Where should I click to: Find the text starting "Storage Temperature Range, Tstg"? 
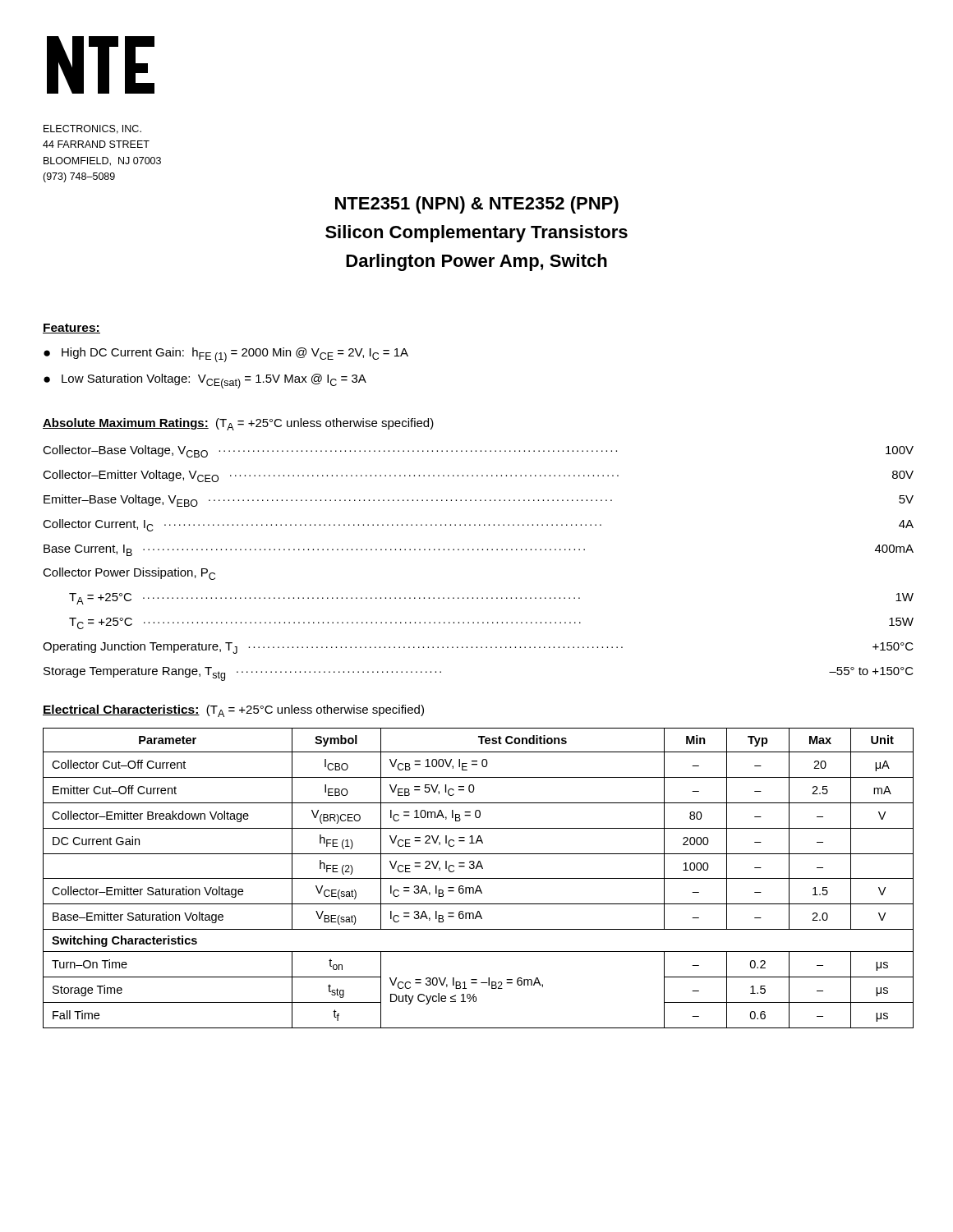coord(134,674)
